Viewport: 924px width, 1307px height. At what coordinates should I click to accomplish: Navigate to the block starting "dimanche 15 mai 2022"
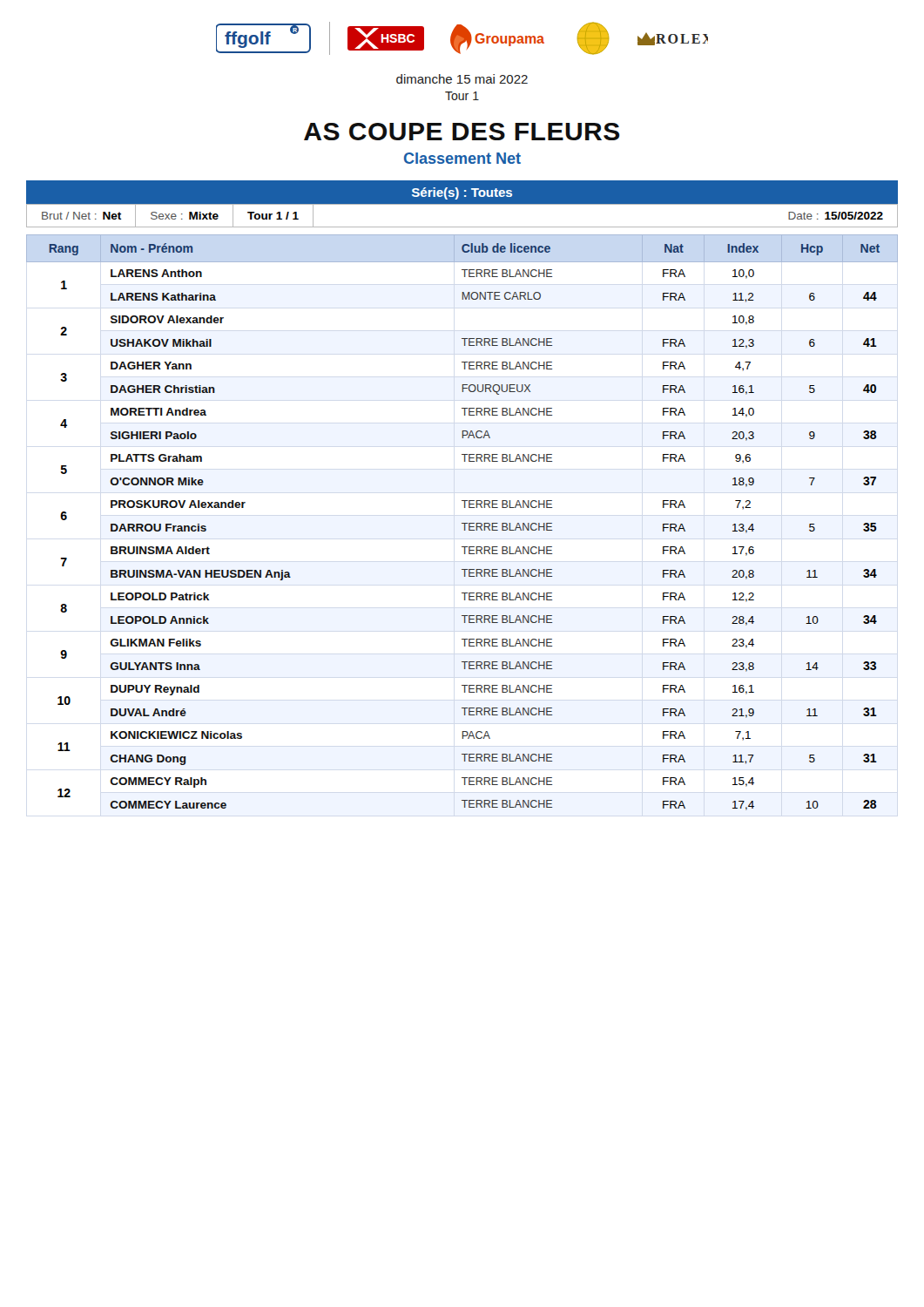[462, 79]
